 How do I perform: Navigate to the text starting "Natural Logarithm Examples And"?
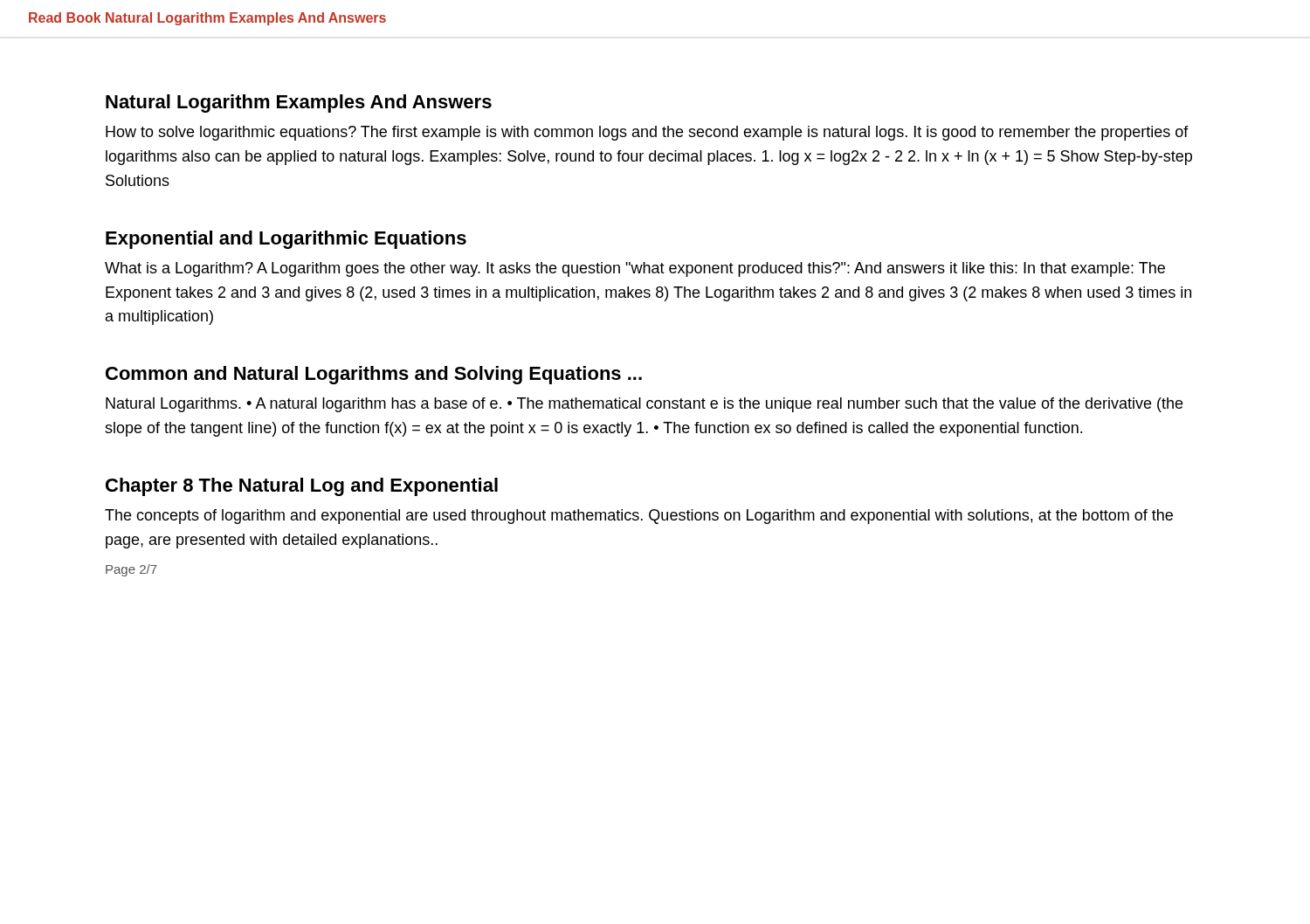coord(298,102)
